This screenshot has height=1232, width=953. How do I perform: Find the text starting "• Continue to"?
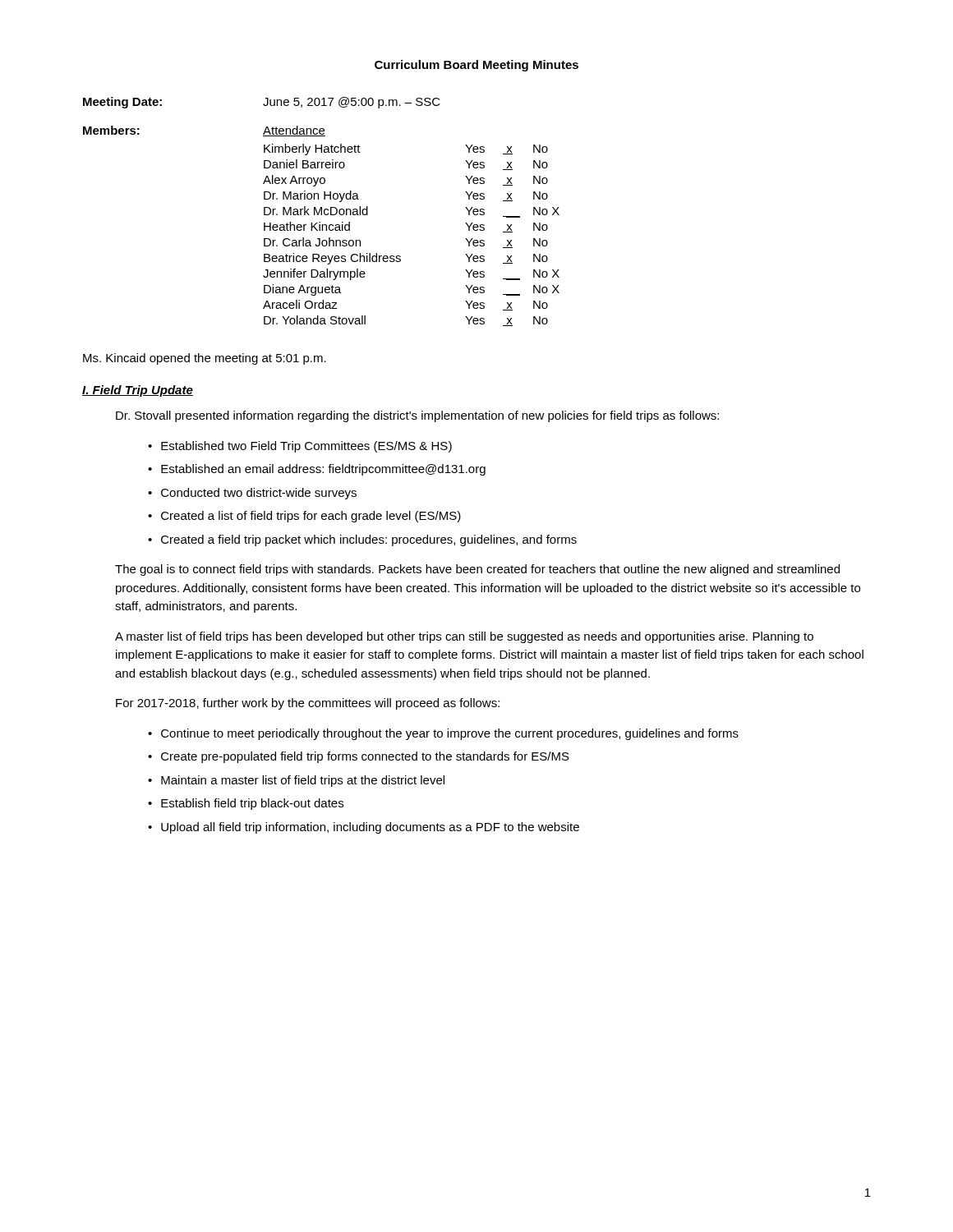(x=443, y=733)
